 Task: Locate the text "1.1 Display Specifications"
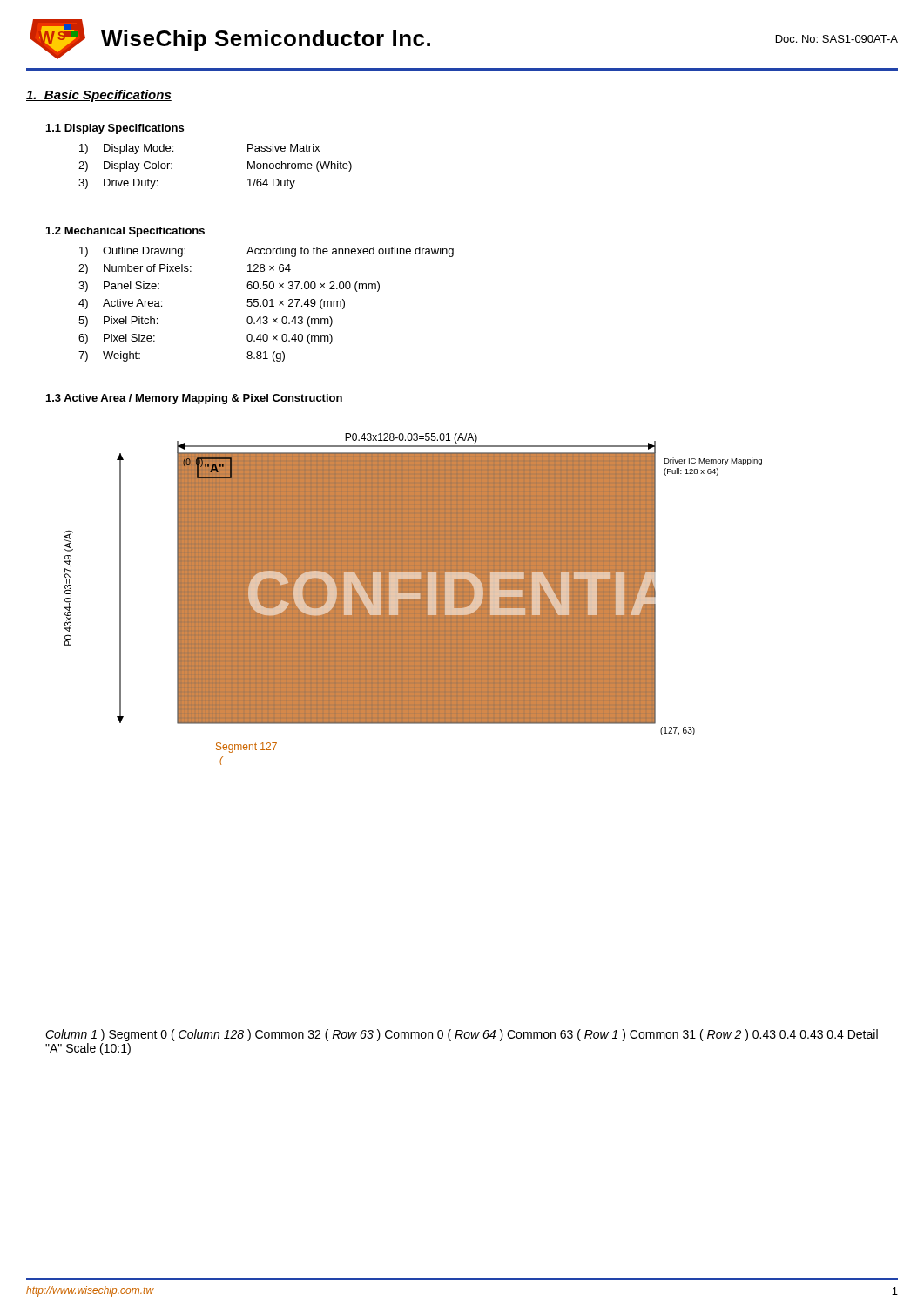(x=115, y=128)
